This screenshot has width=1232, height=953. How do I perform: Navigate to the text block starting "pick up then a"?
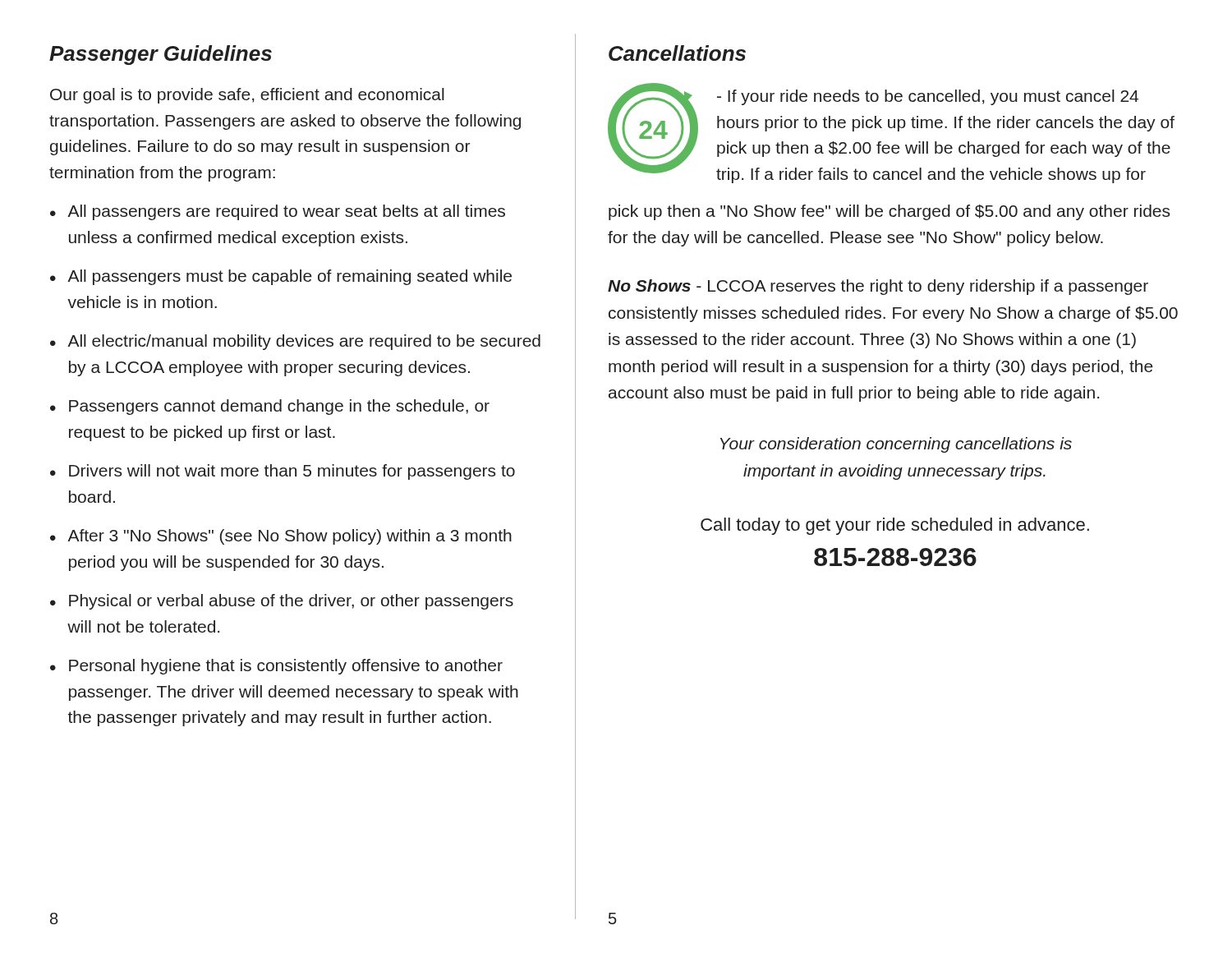(889, 224)
